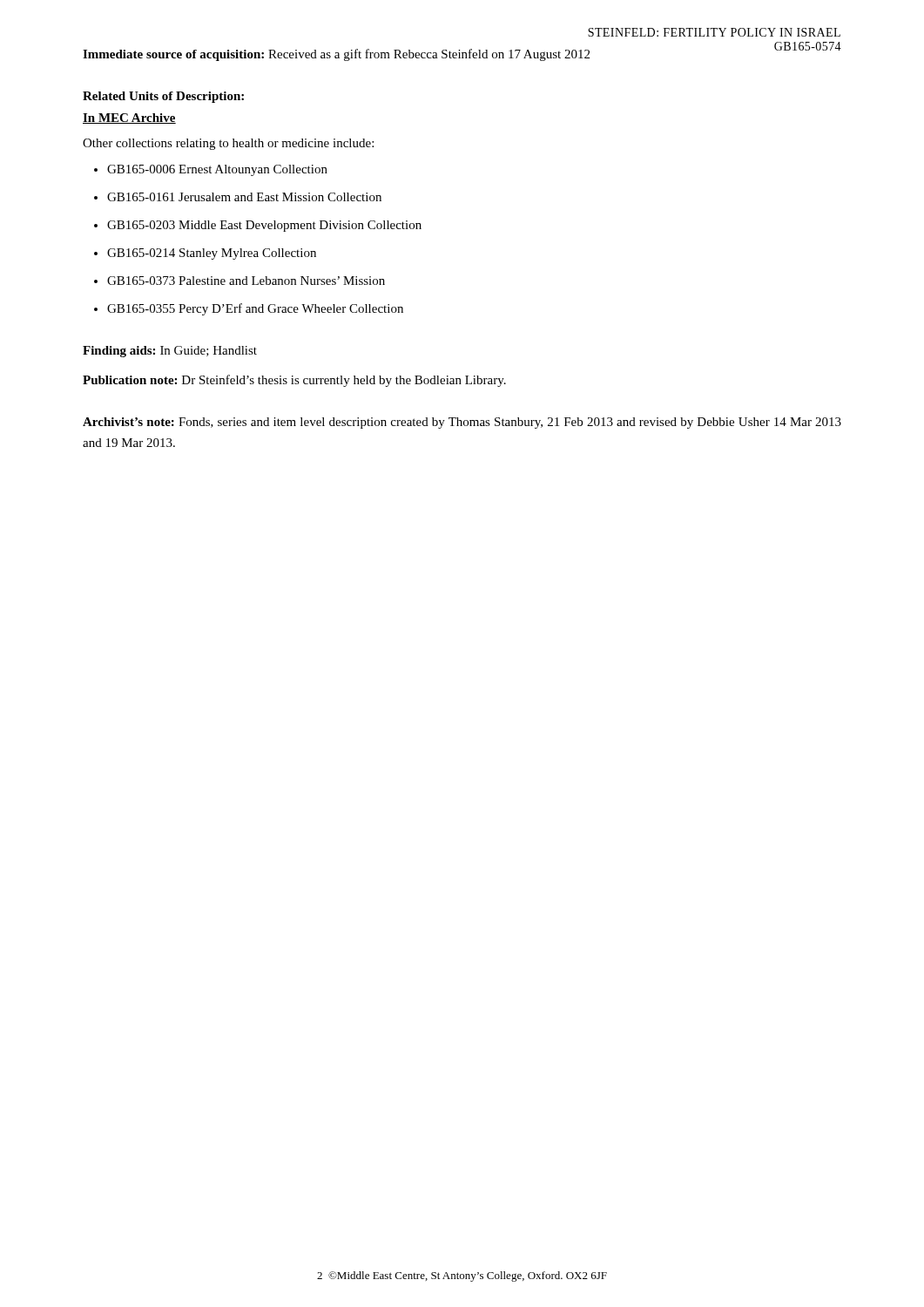This screenshot has height=1307, width=924.
Task: Select the block starting "GB165-0373 Palestine and Lebanon Nurses’ Mission"
Action: coord(246,281)
